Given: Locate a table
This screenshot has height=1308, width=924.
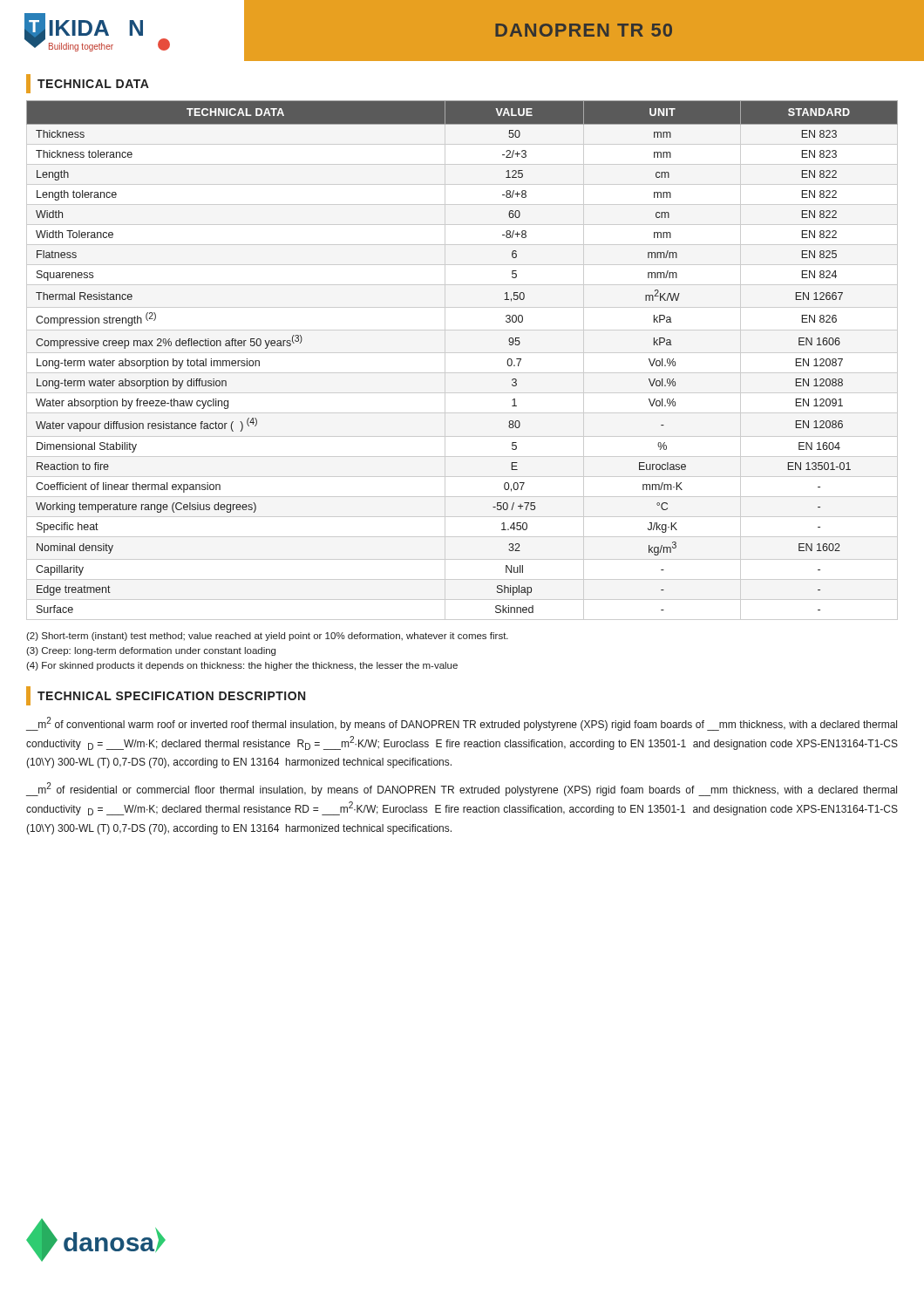Looking at the screenshot, I should point(462,360).
